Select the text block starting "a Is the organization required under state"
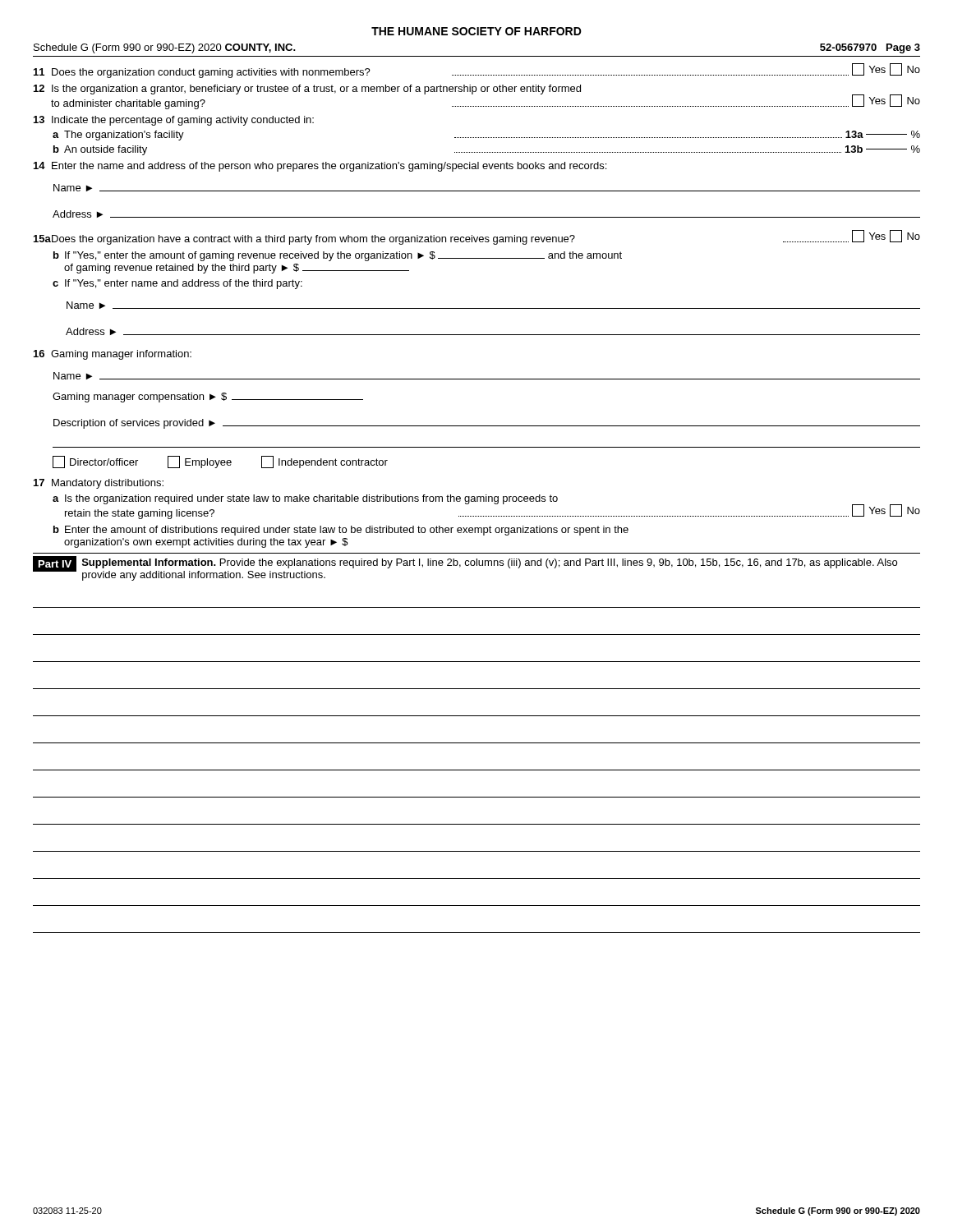Viewport: 953px width, 1232px height. pos(486,505)
